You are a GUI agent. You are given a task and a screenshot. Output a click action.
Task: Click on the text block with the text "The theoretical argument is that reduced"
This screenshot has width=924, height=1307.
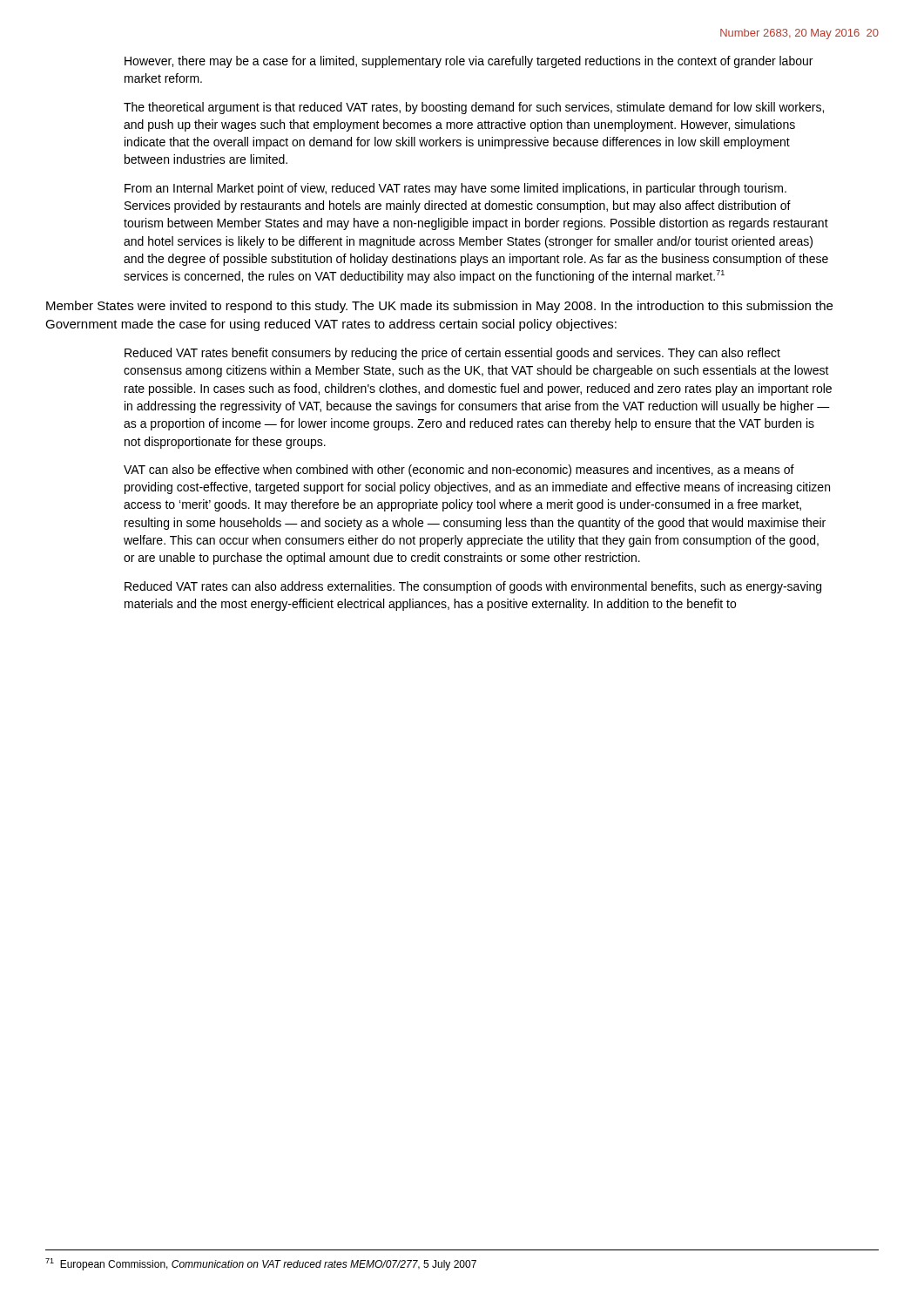(x=479, y=134)
